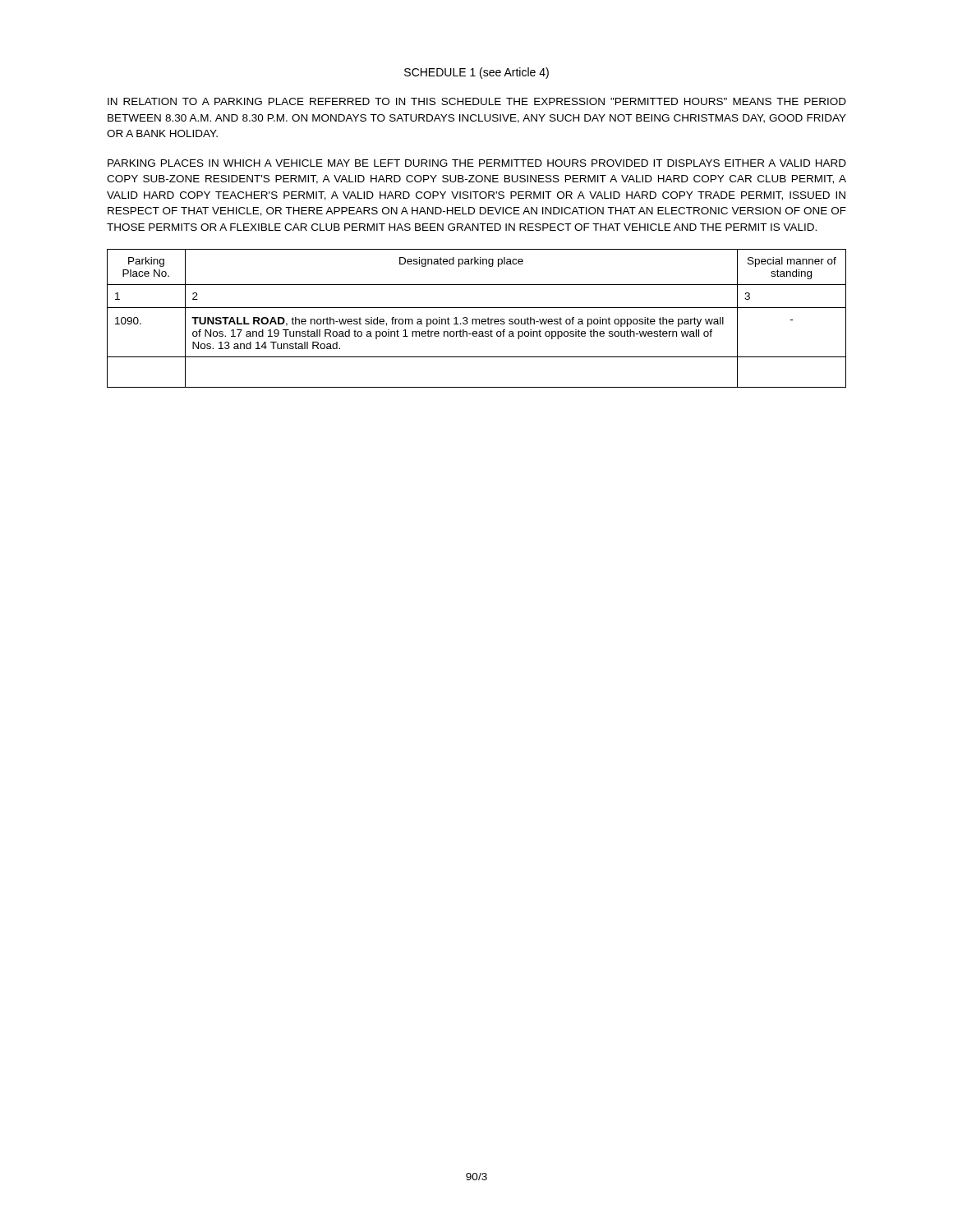Find the table that mentions "Parking Place No."

coord(476,318)
